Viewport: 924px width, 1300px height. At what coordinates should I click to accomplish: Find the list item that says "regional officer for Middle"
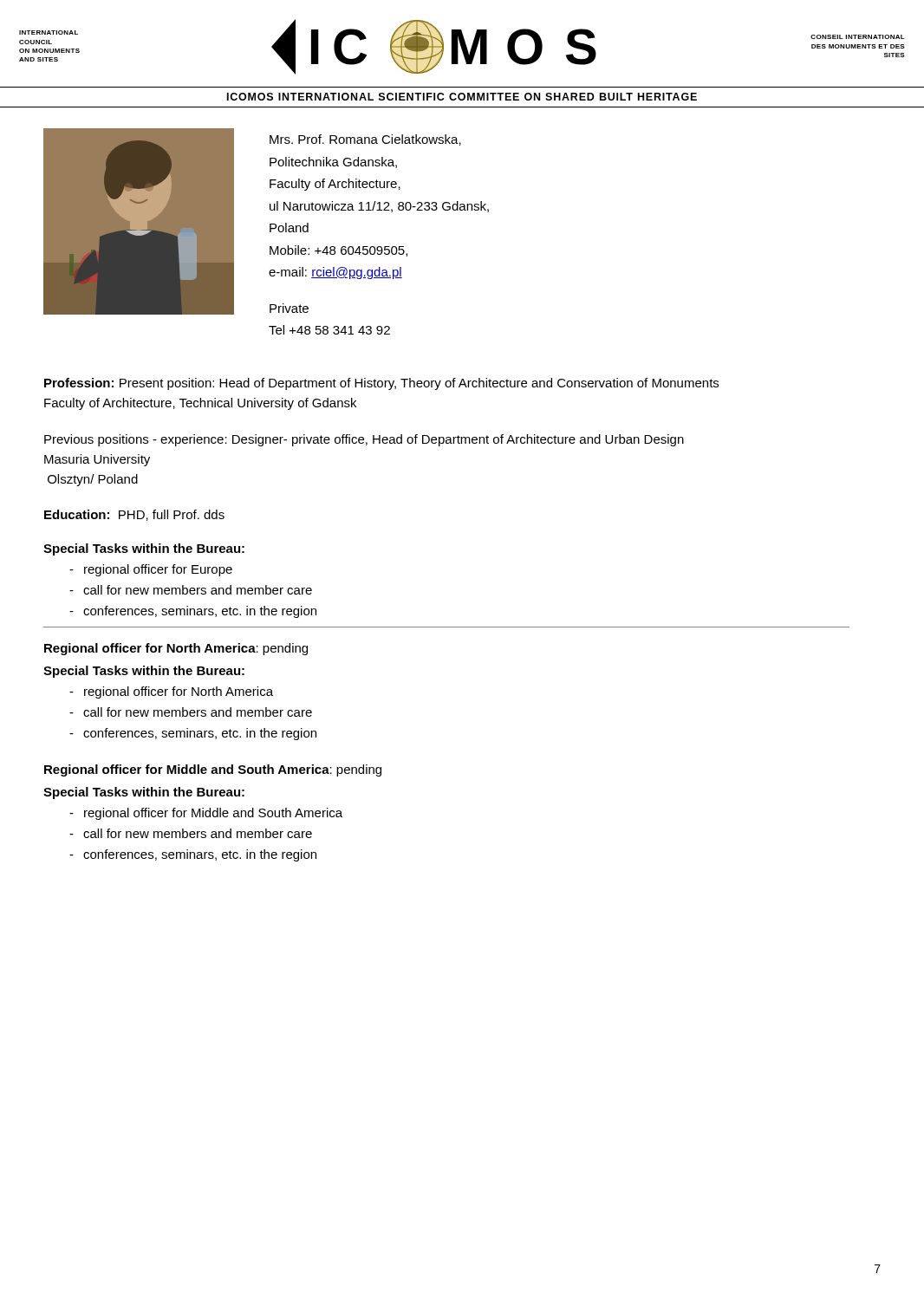coord(213,812)
